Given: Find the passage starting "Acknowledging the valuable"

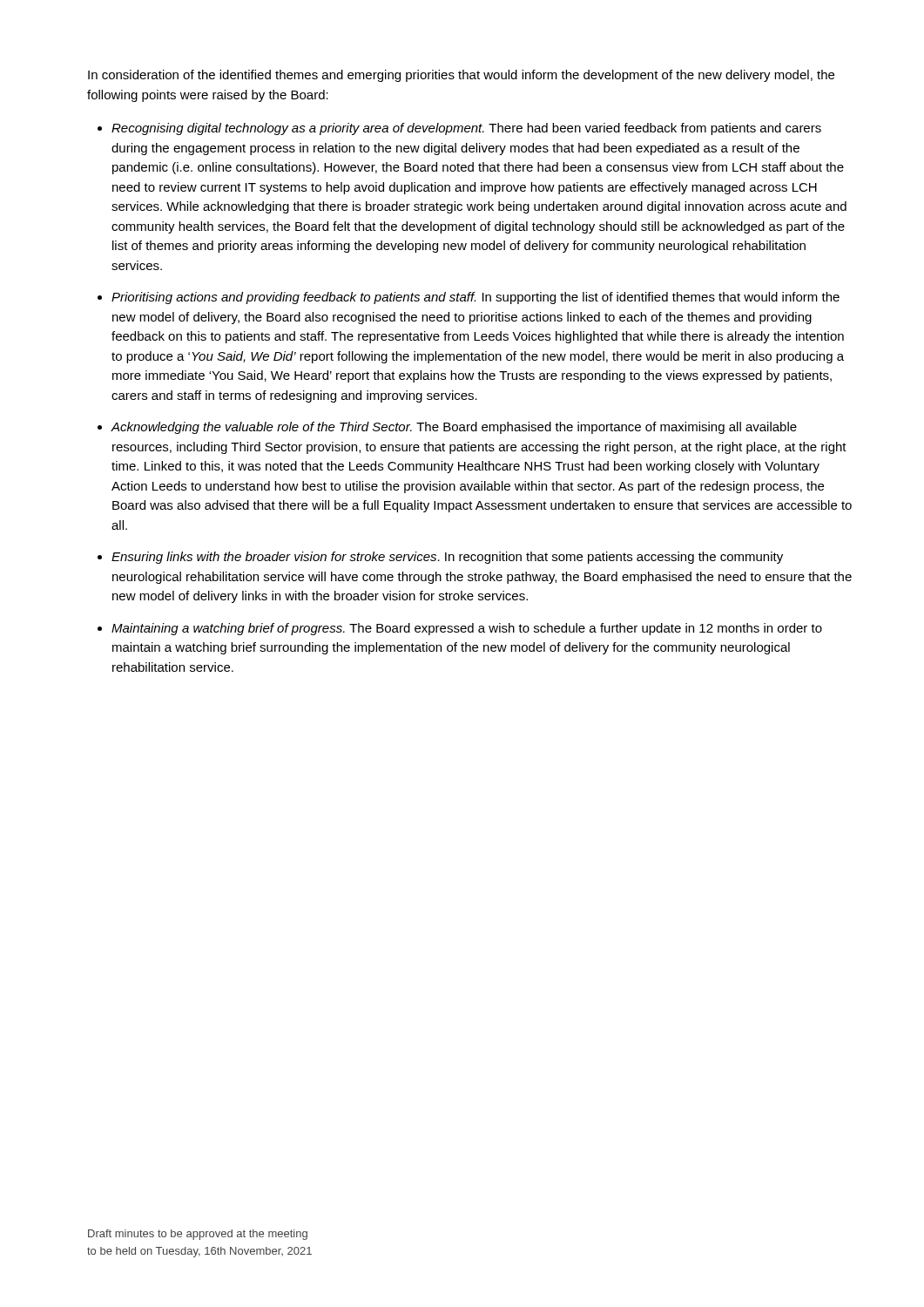Looking at the screenshot, I should [x=482, y=476].
